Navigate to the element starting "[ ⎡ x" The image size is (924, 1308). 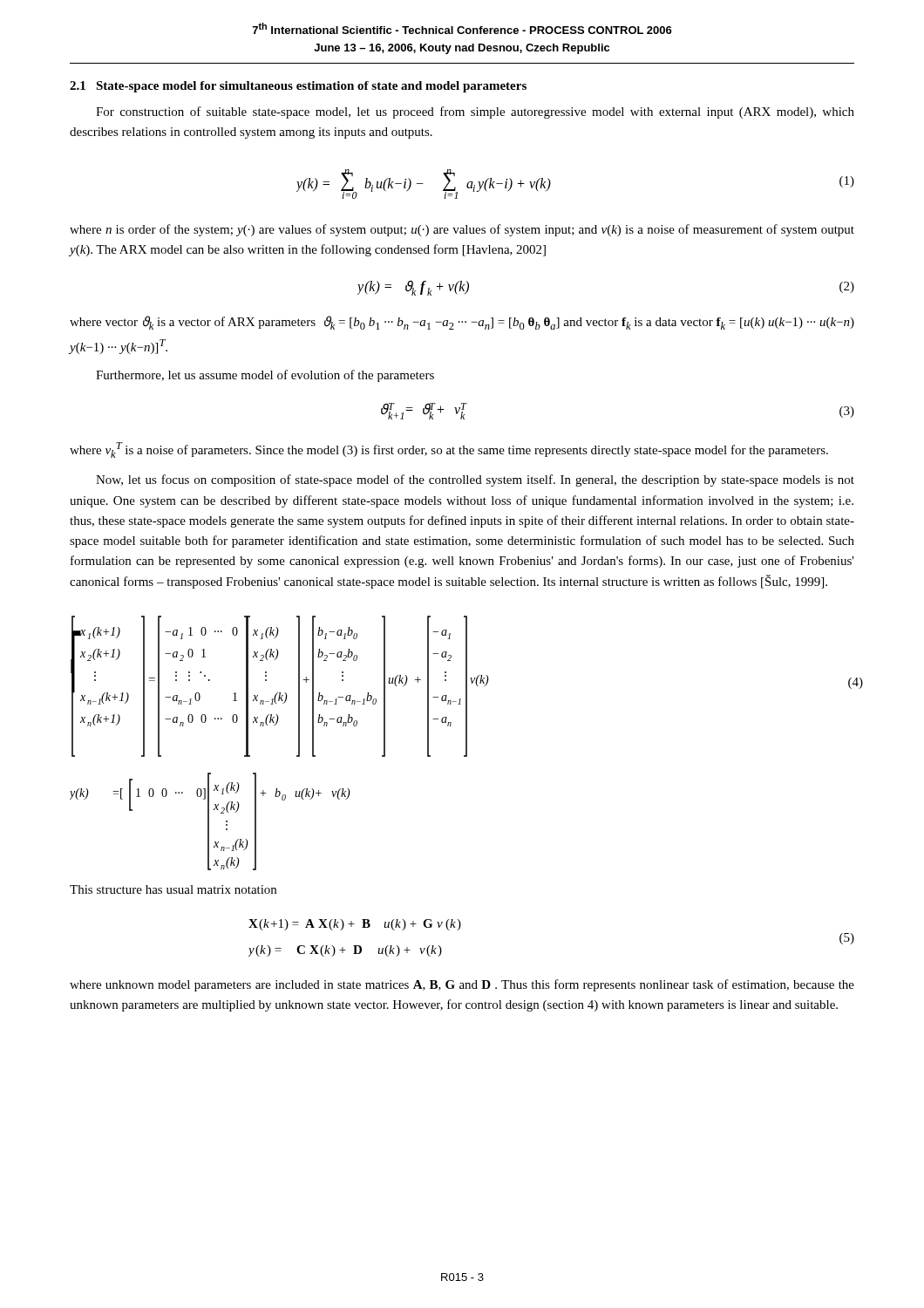(462, 736)
